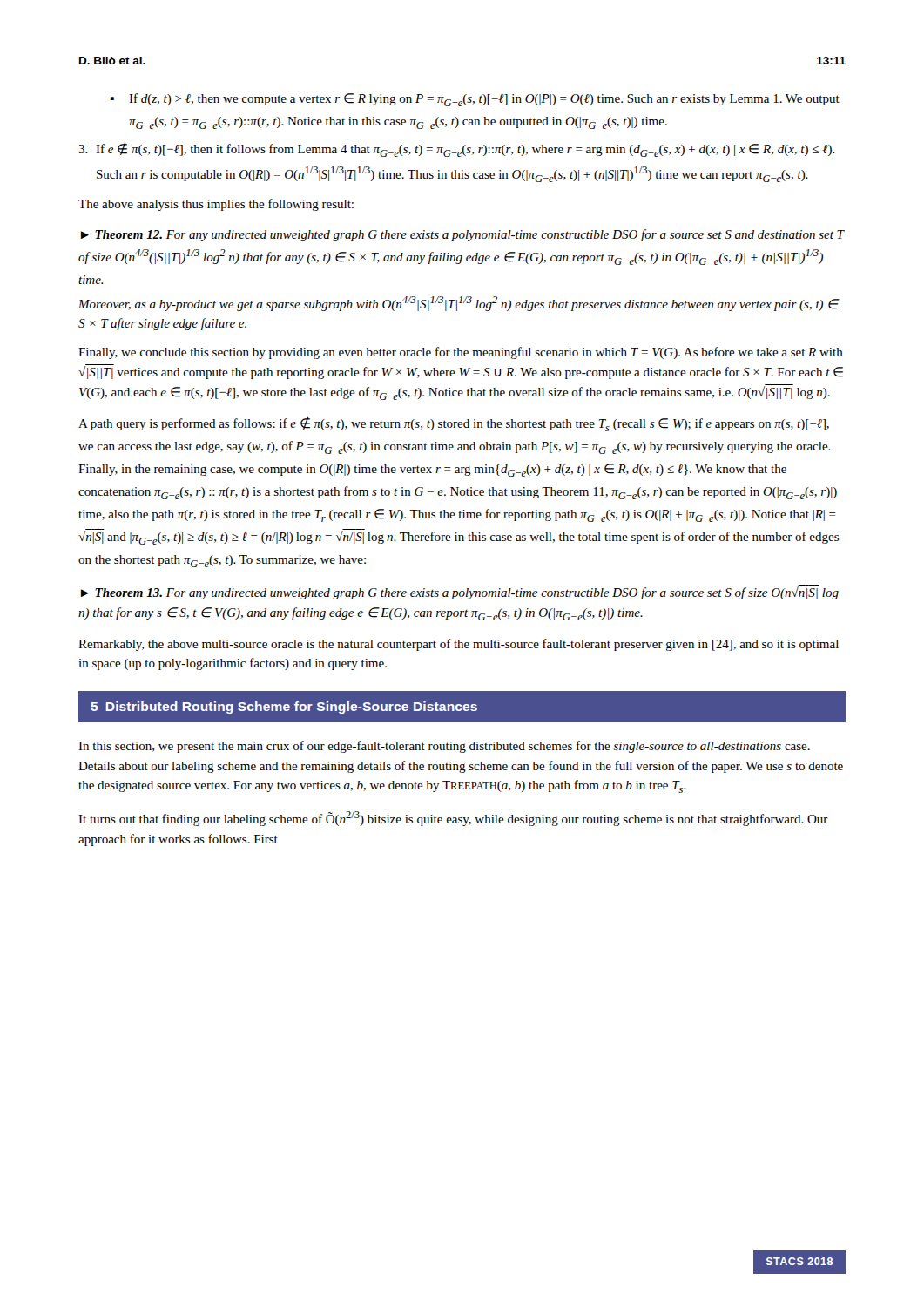Click on the text starting "3. If e ∉ π(s, t)[−ℓ], then it"
Viewport: 924px width, 1307px height.
(x=462, y=164)
